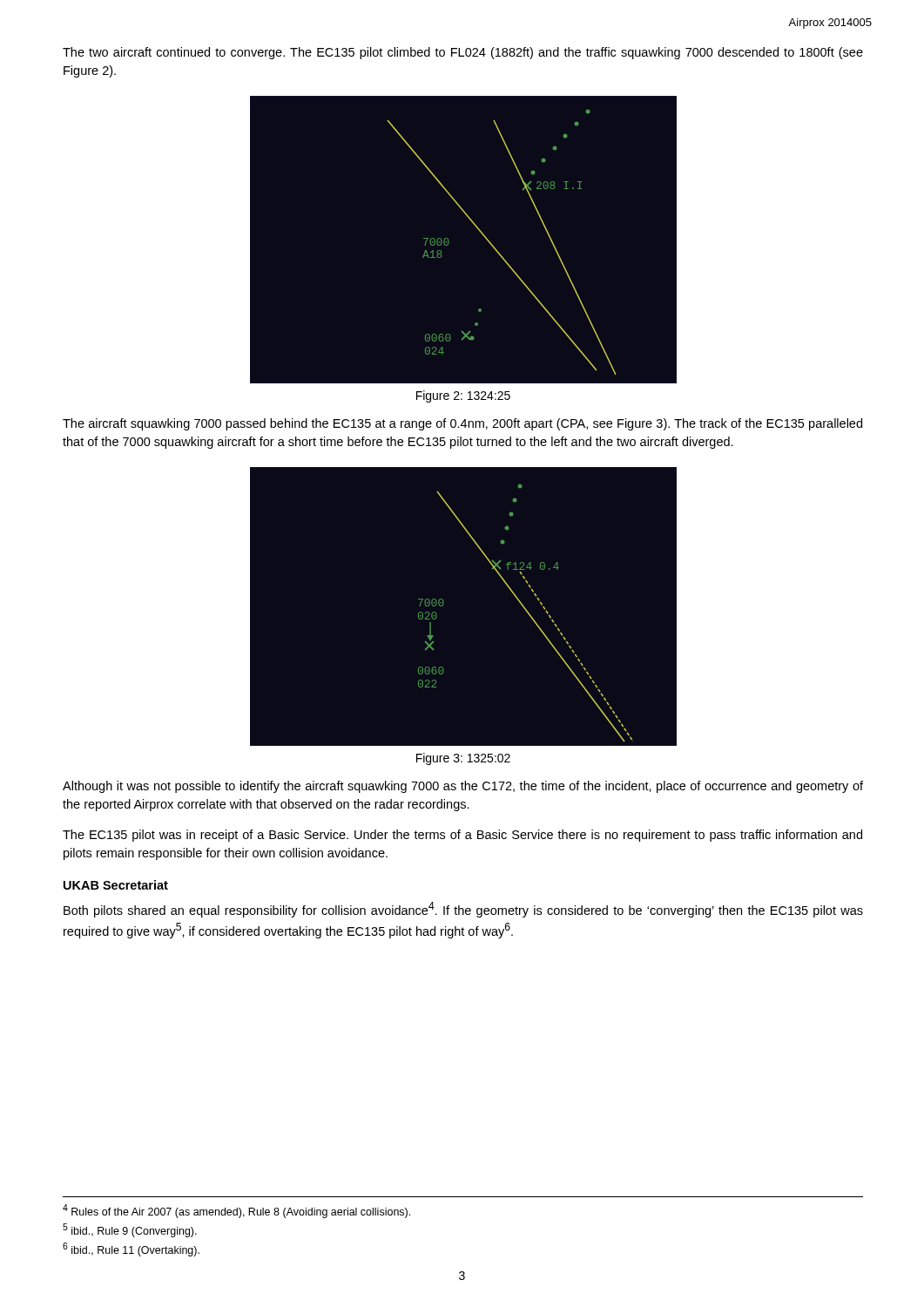Select the caption with the text "Figure 2: 1324:25"

(463, 396)
